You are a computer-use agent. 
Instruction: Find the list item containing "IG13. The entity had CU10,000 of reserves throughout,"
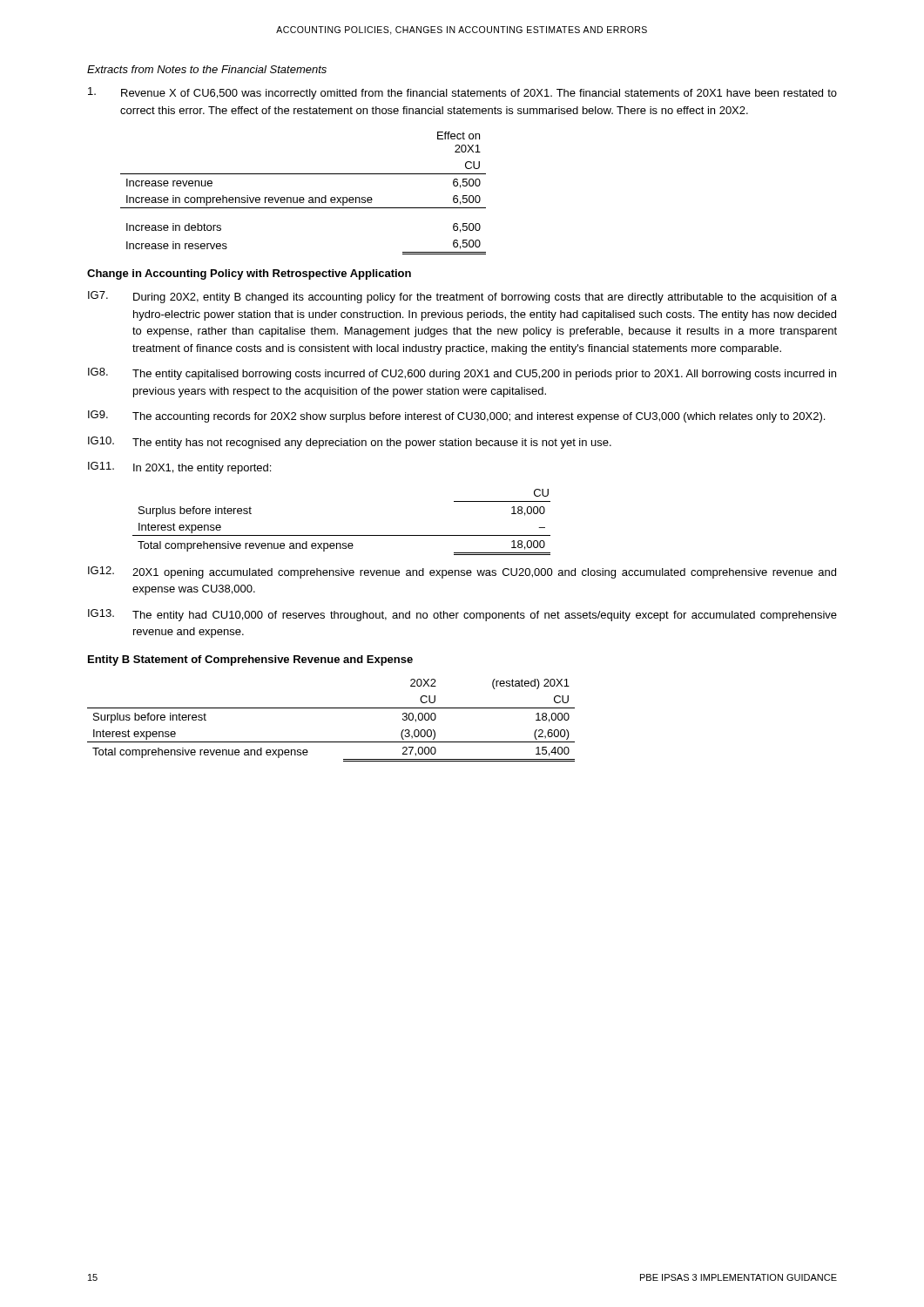click(462, 623)
